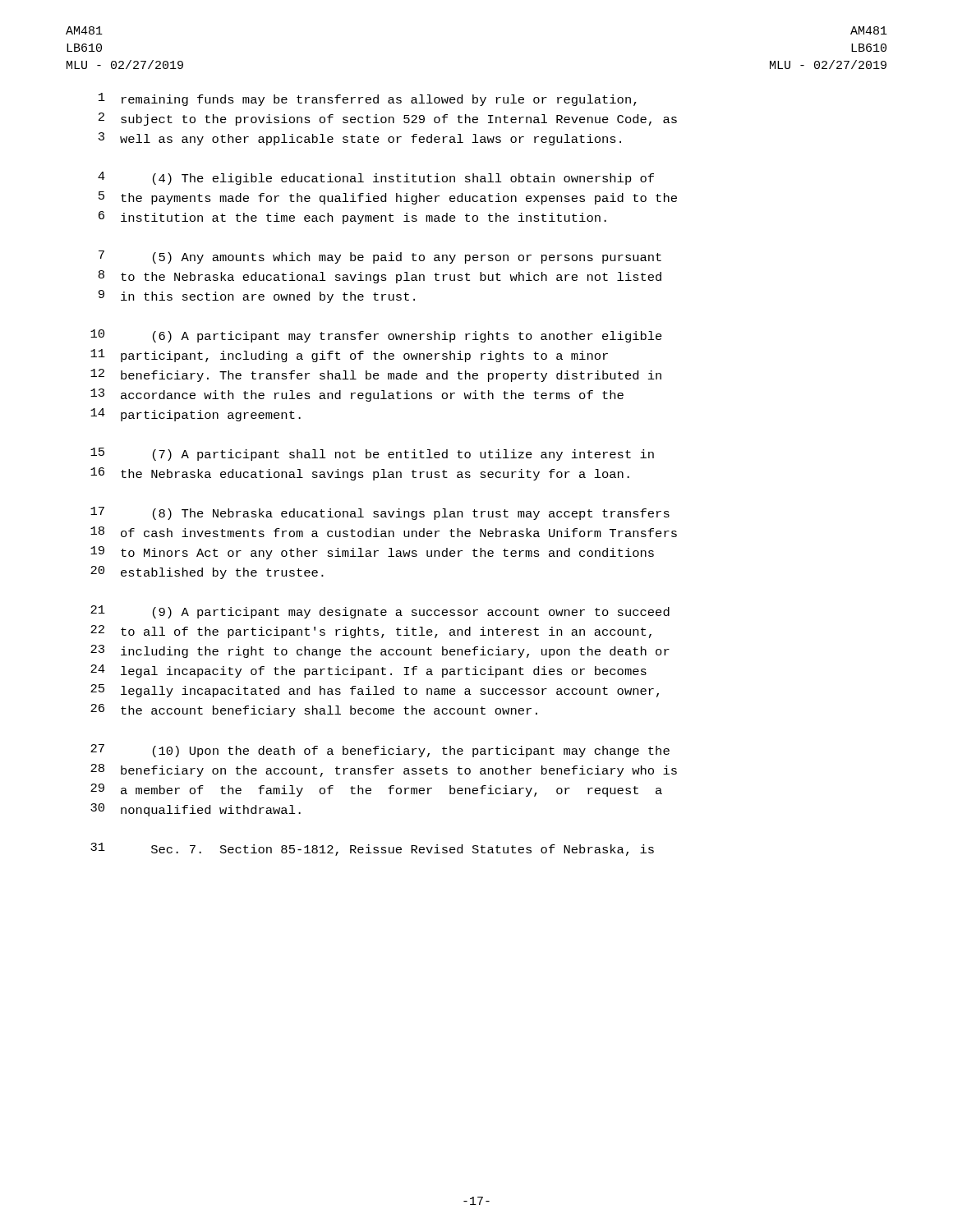Find the list item that says "4 (4) The eligible educational institution shall"
This screenshot has width=953, height=1232.
(476, 179)
